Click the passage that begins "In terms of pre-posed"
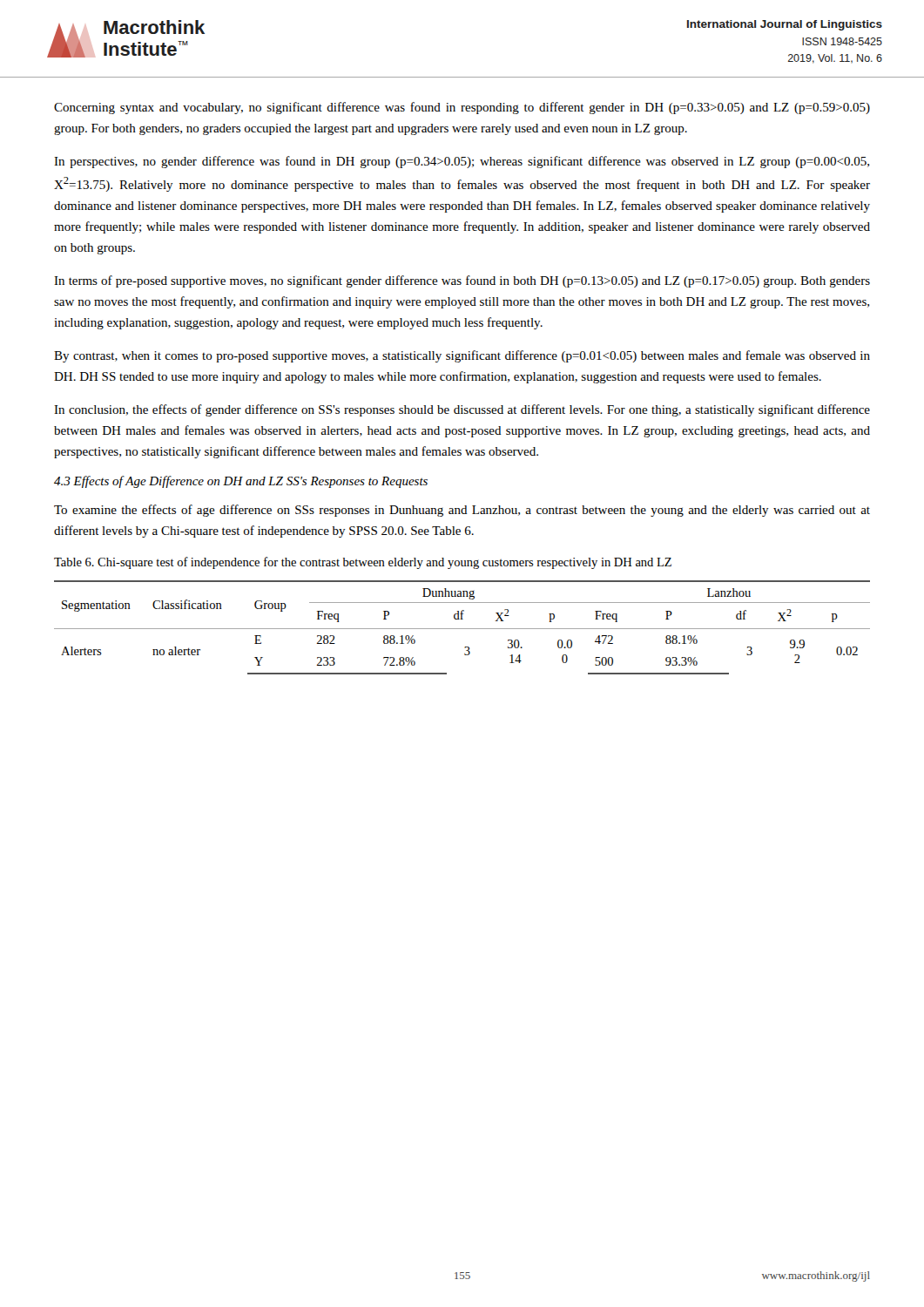This screenshot has height=1307, width=924. 462,301
